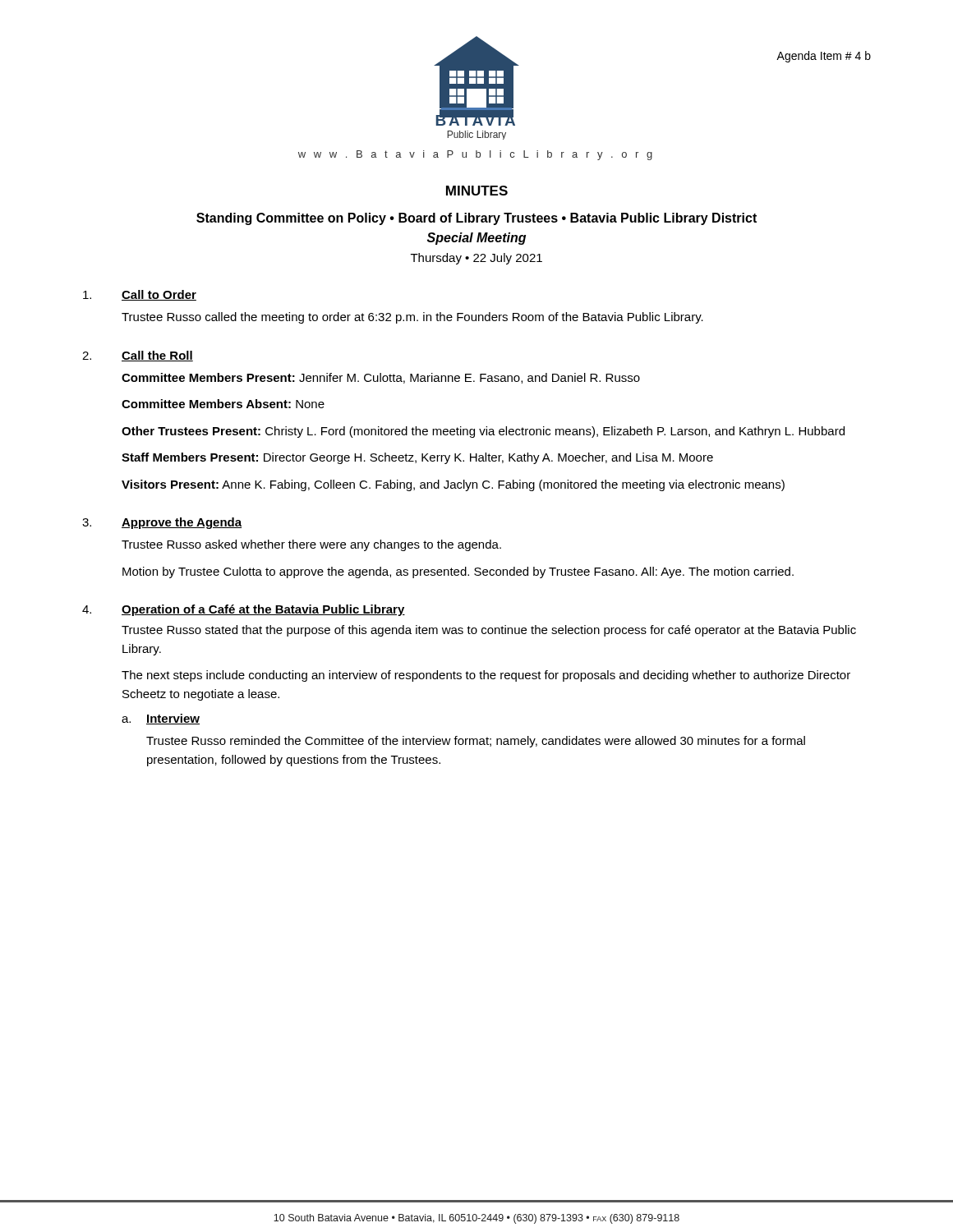Find the block on this page that starts "The next steps include"

(486, 684)
